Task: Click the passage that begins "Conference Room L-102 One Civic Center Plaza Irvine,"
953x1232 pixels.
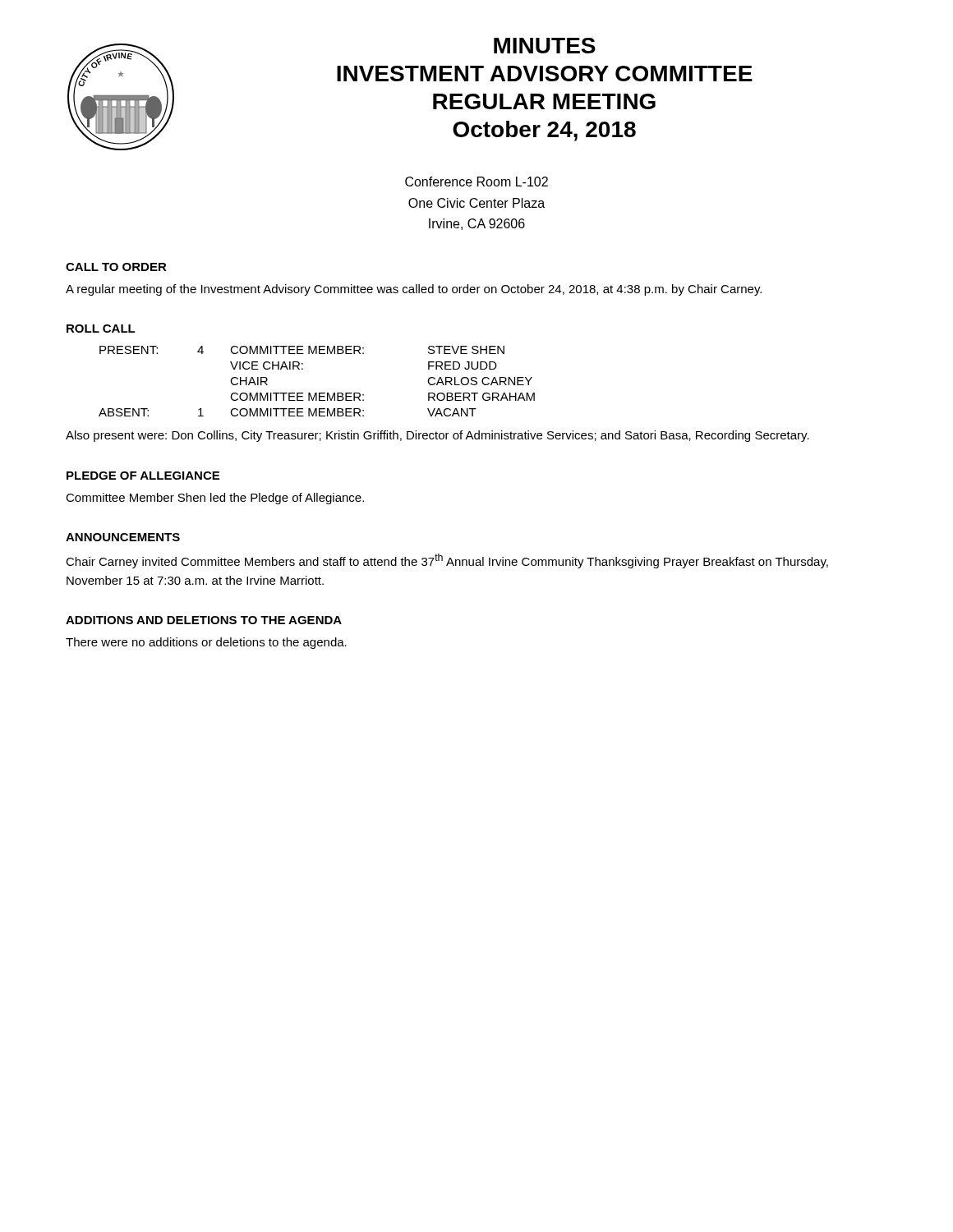Action: [x=476, y=203]
